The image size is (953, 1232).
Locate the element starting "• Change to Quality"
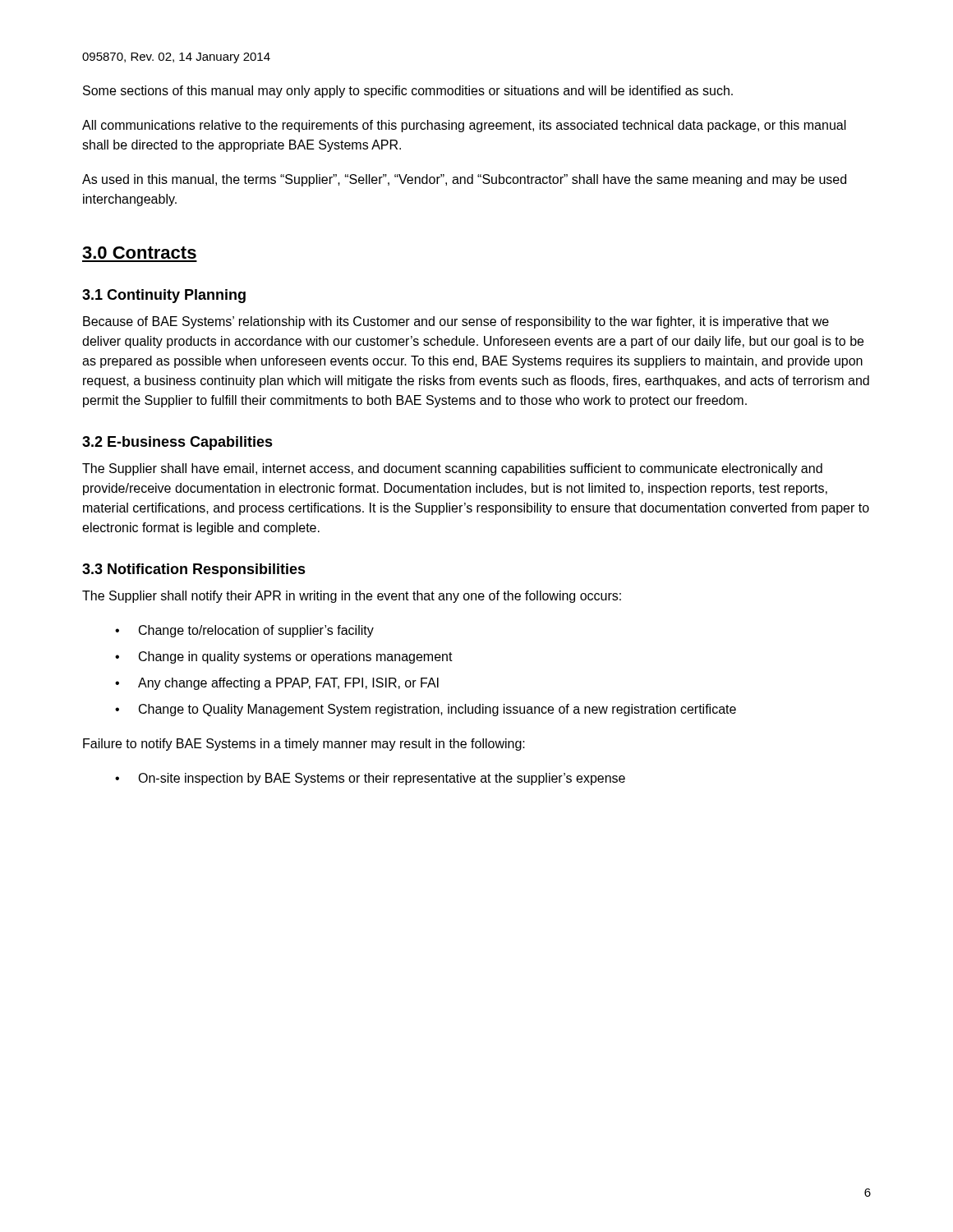pyautogui.click(x=493, y=710)
